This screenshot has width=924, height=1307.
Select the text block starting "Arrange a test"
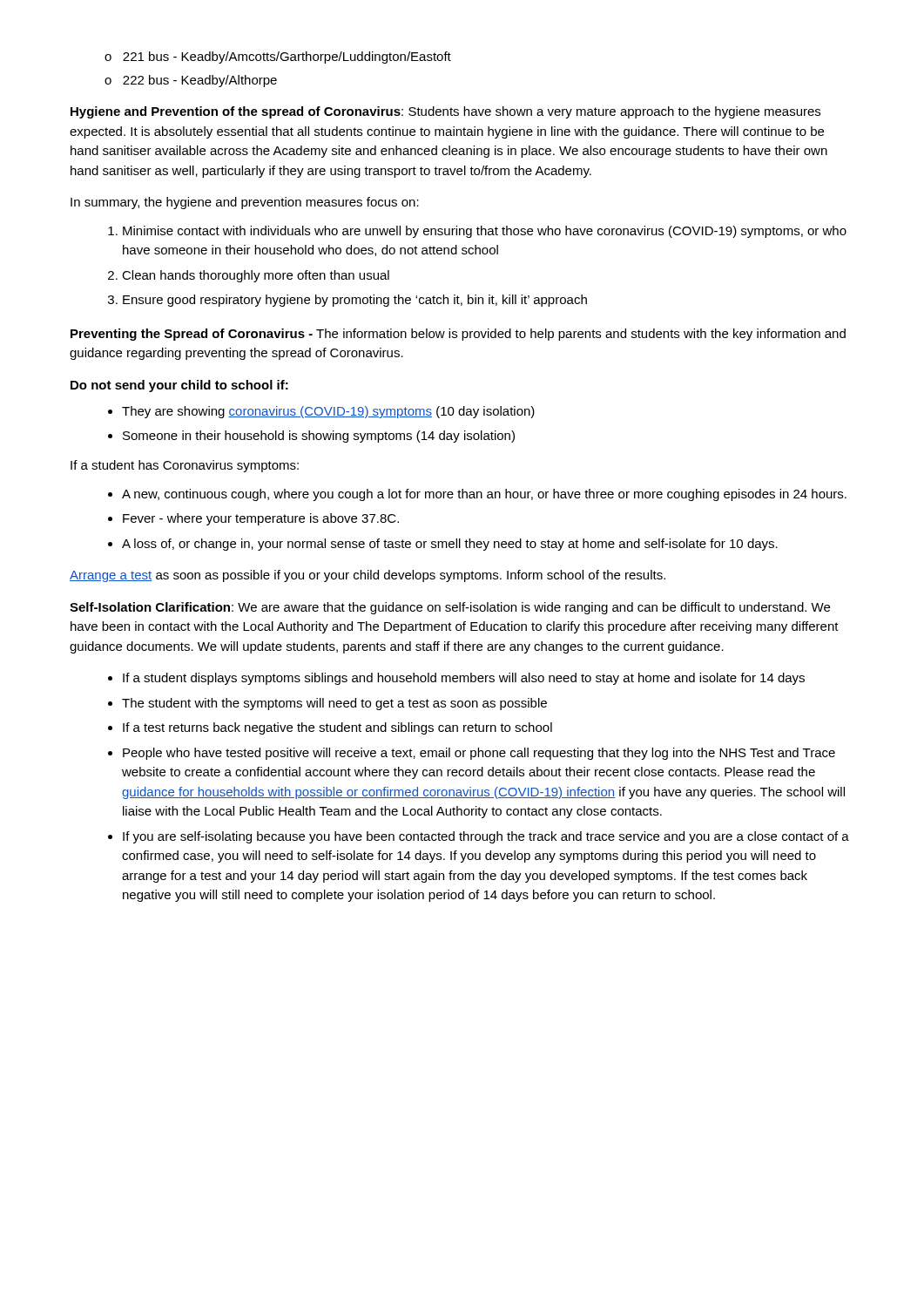pos(368,575)
